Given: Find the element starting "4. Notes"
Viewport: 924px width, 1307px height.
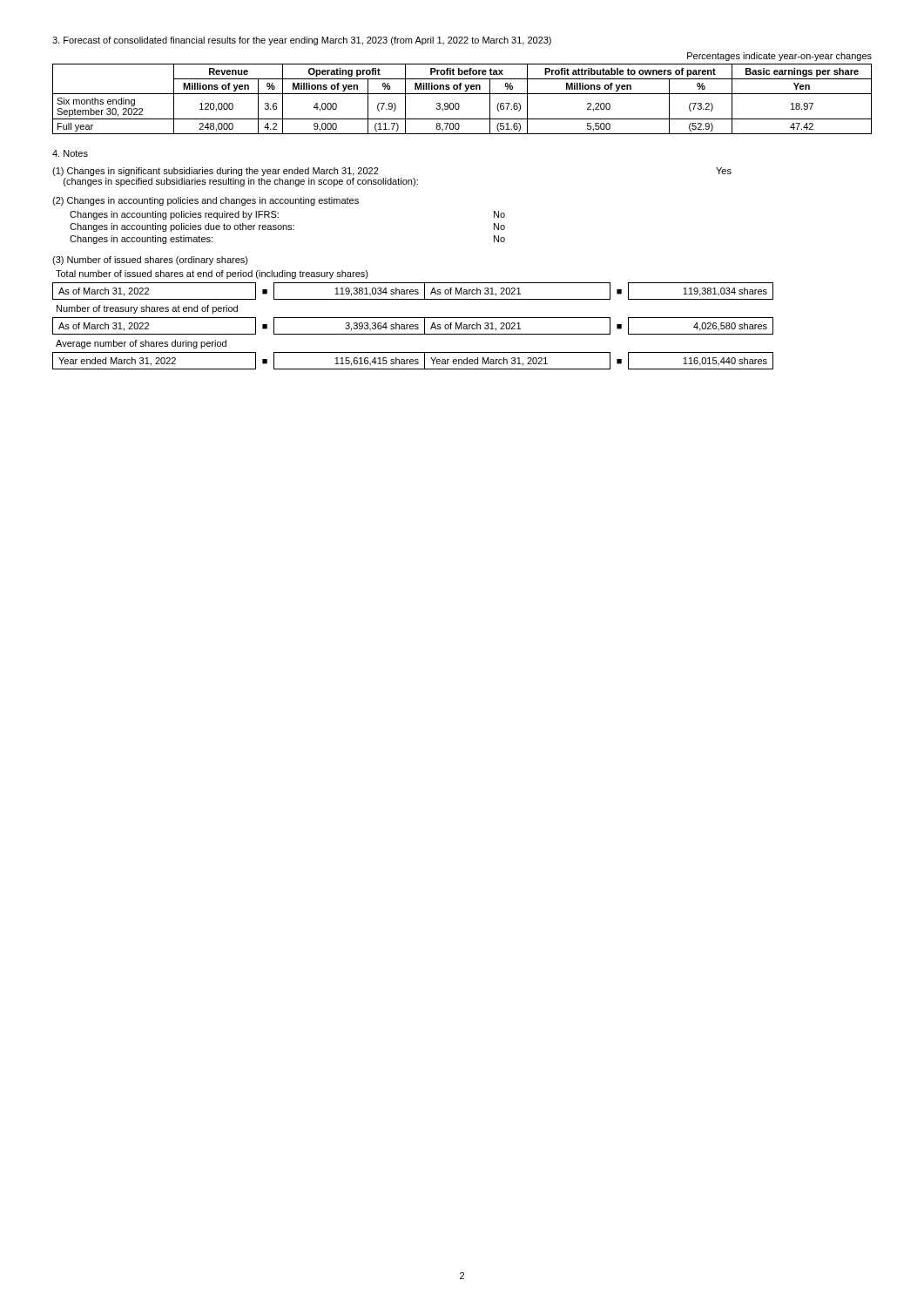Looking at the screenshot, I should 70,153.
